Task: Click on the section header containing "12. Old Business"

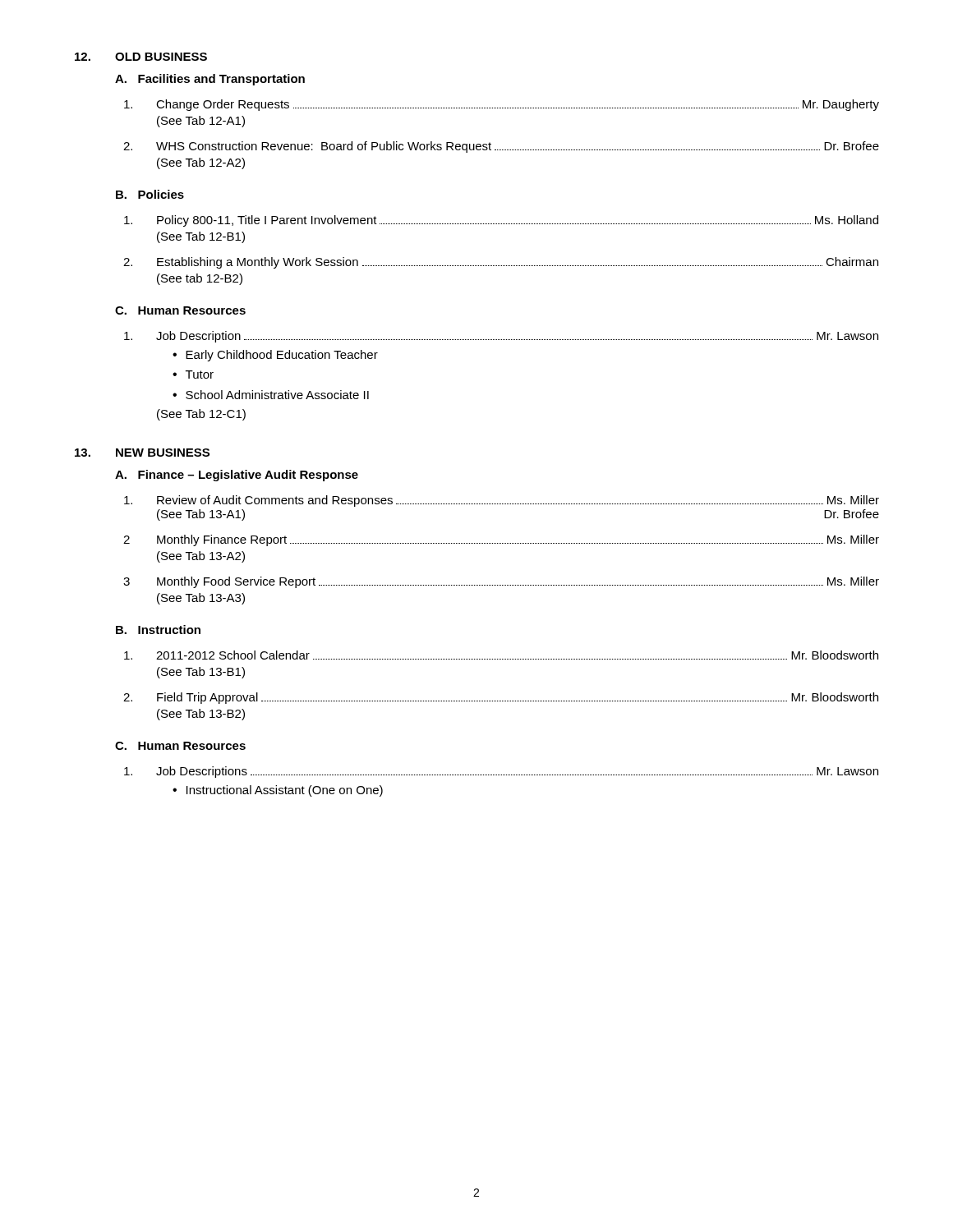Action: coord(141,56)
